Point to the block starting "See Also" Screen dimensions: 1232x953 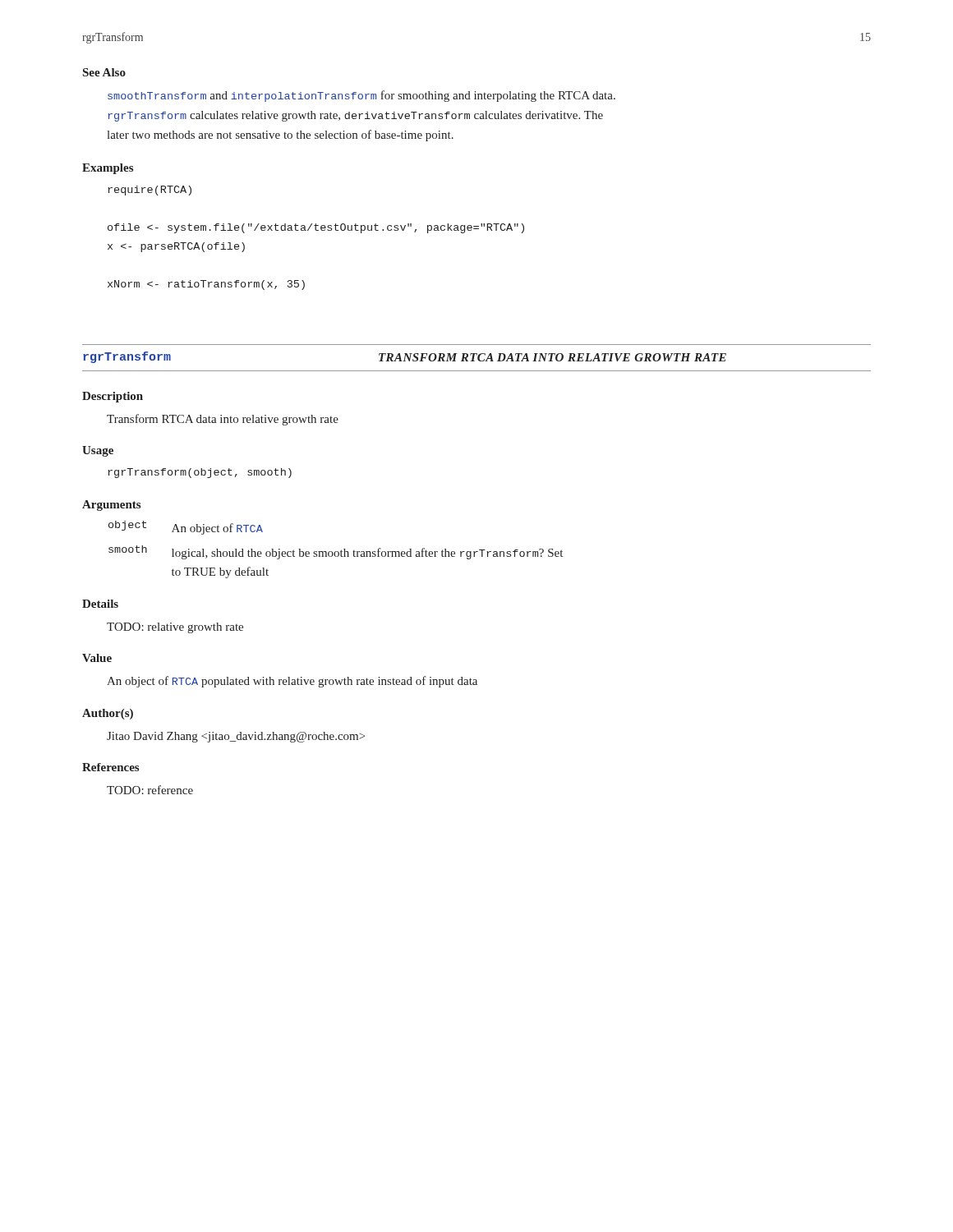[x=104, y=72]
